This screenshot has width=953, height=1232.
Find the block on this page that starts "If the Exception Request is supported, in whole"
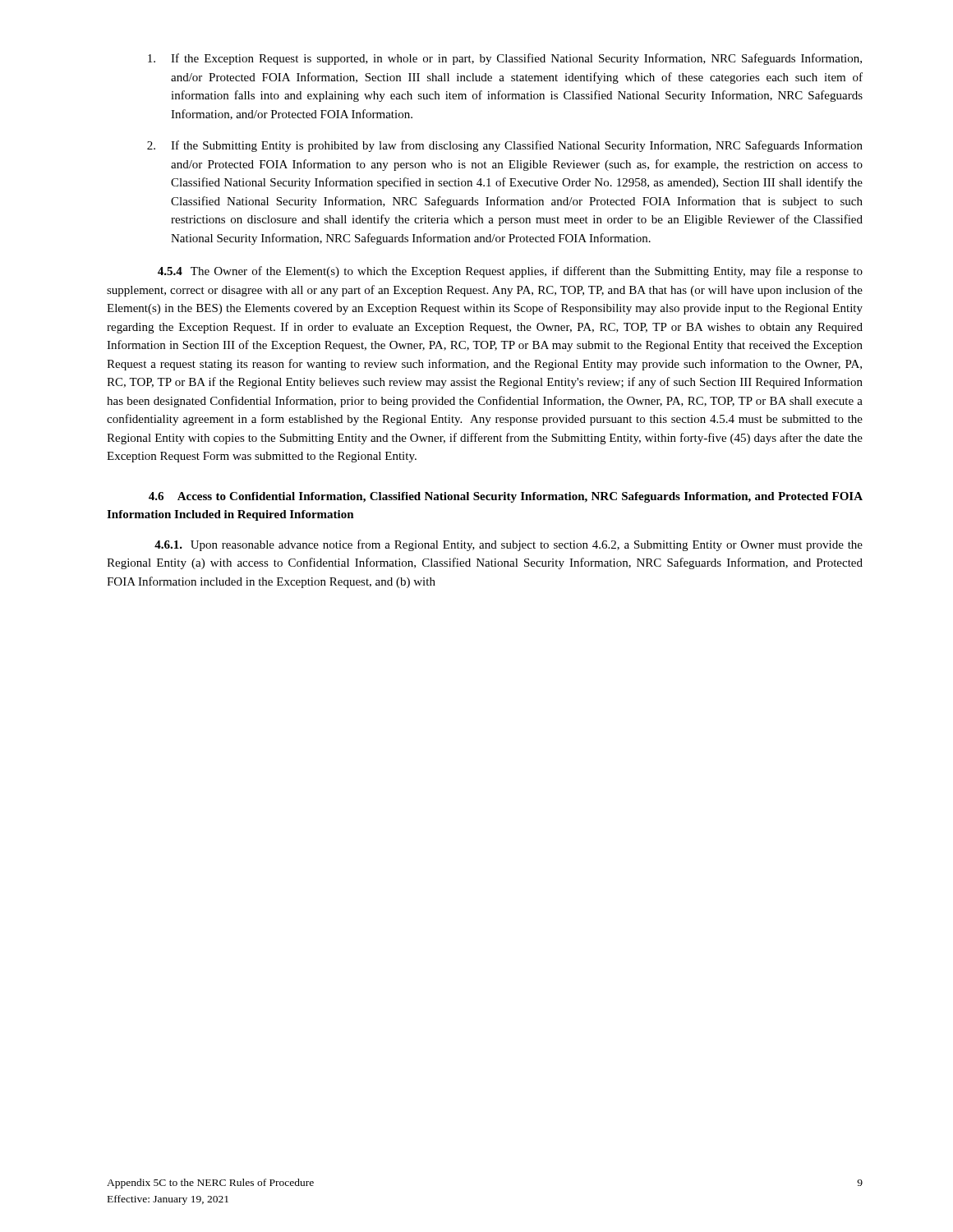click(x=485, y=86)
